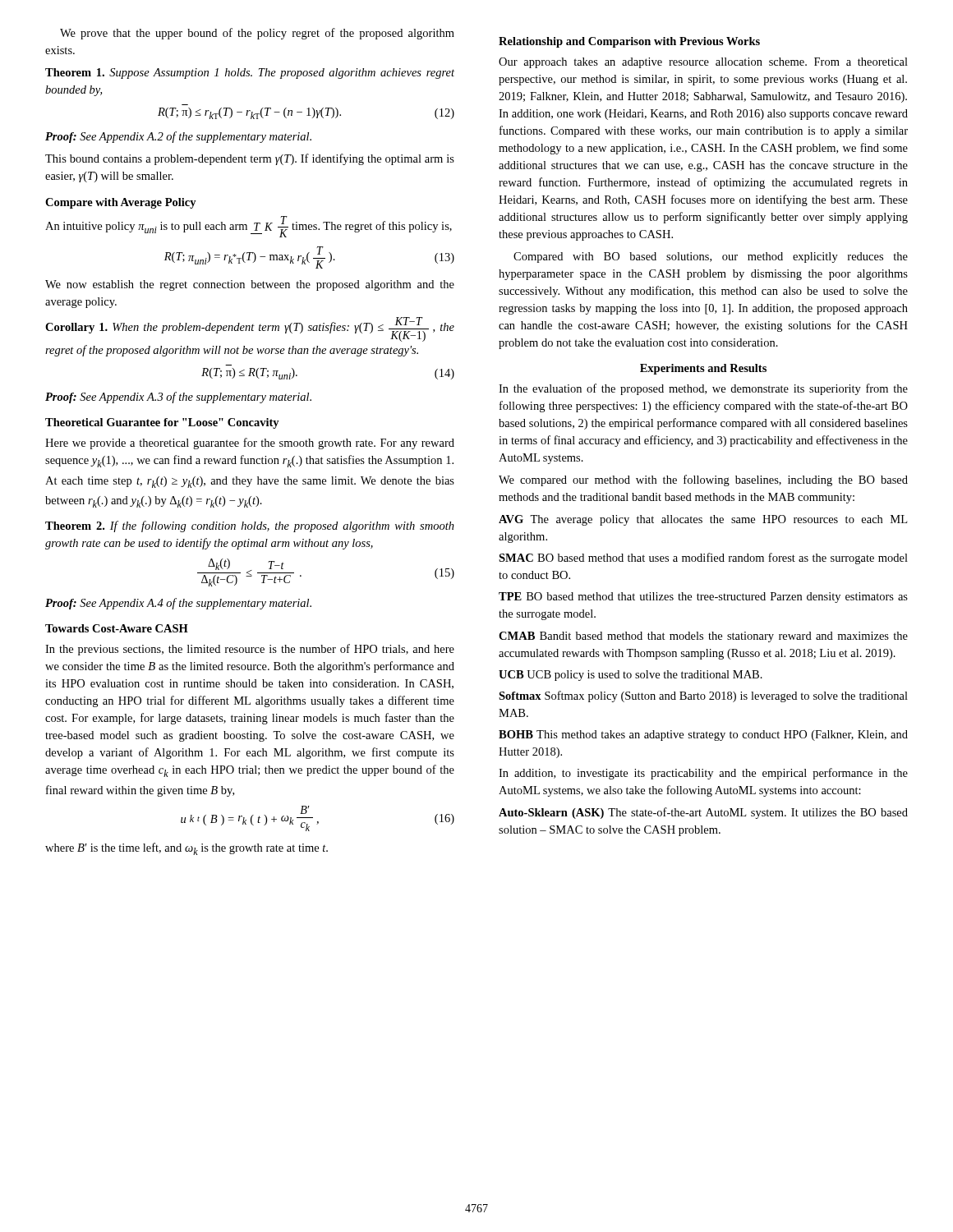Point to the passage starting "Experiments and Results"
The image size is (953, 1232).
703,369
